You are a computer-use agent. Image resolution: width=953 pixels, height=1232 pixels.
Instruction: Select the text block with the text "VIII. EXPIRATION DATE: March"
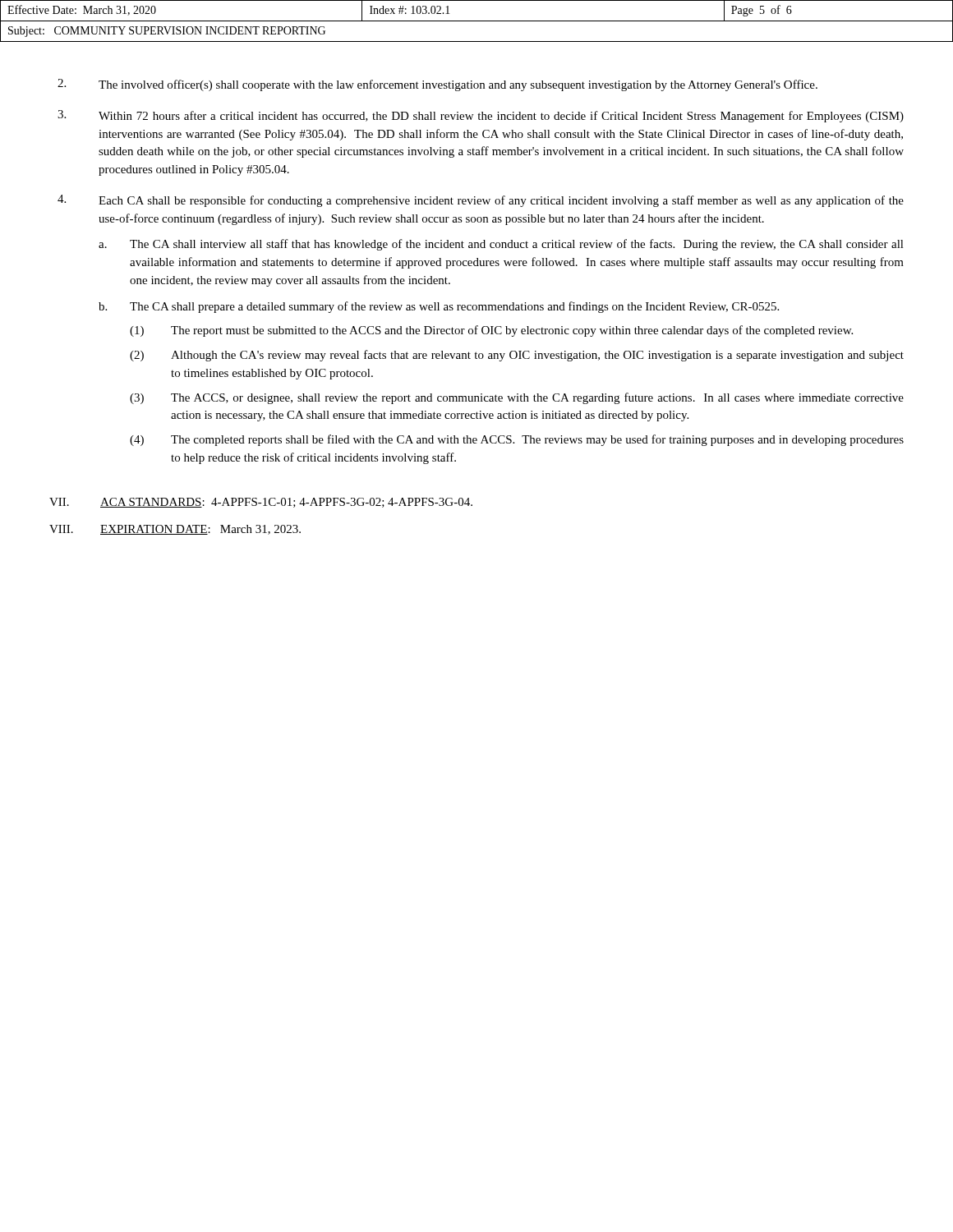pyautogui.click(x=175, y=530)
